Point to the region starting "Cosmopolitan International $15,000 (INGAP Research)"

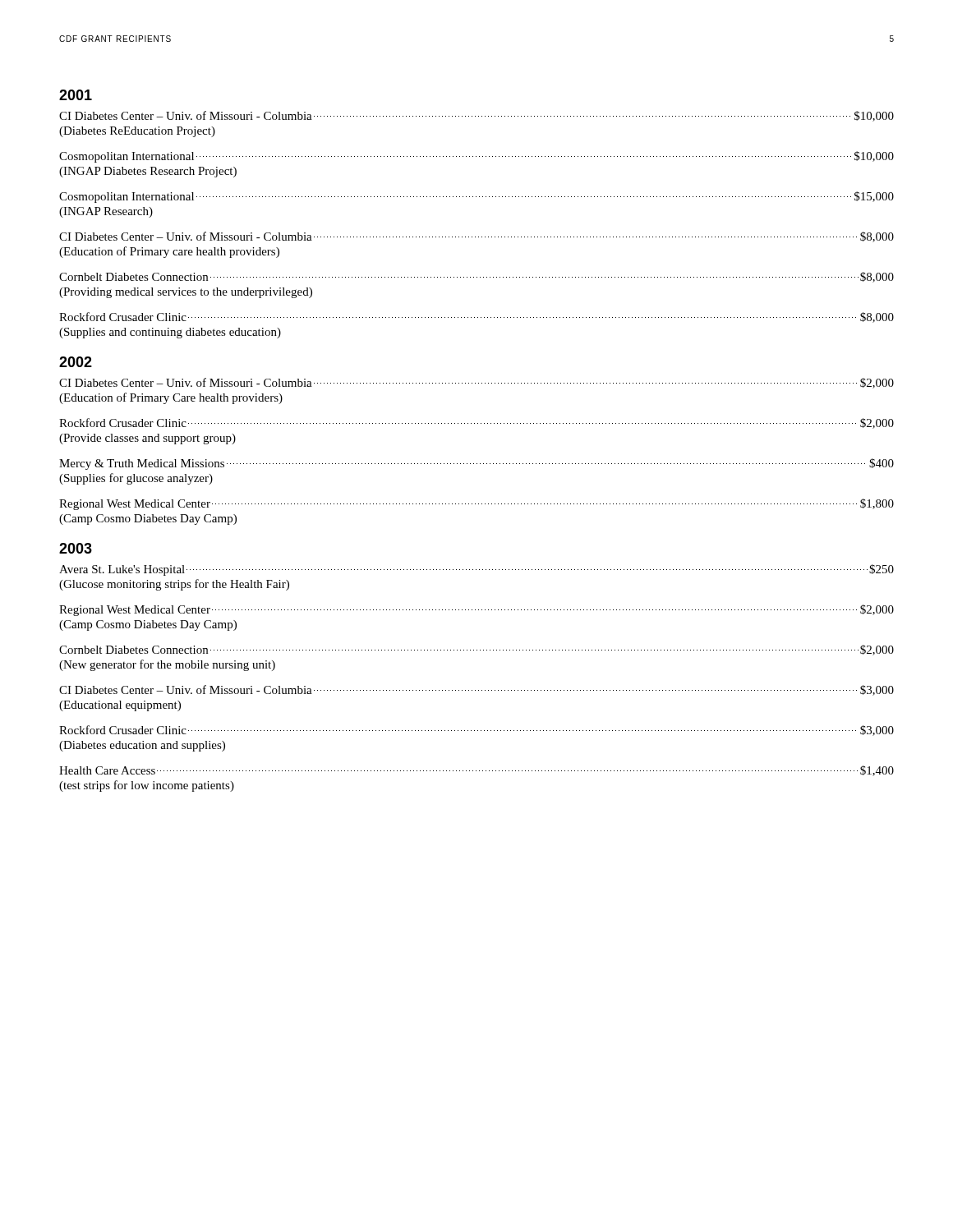[476, 204]
